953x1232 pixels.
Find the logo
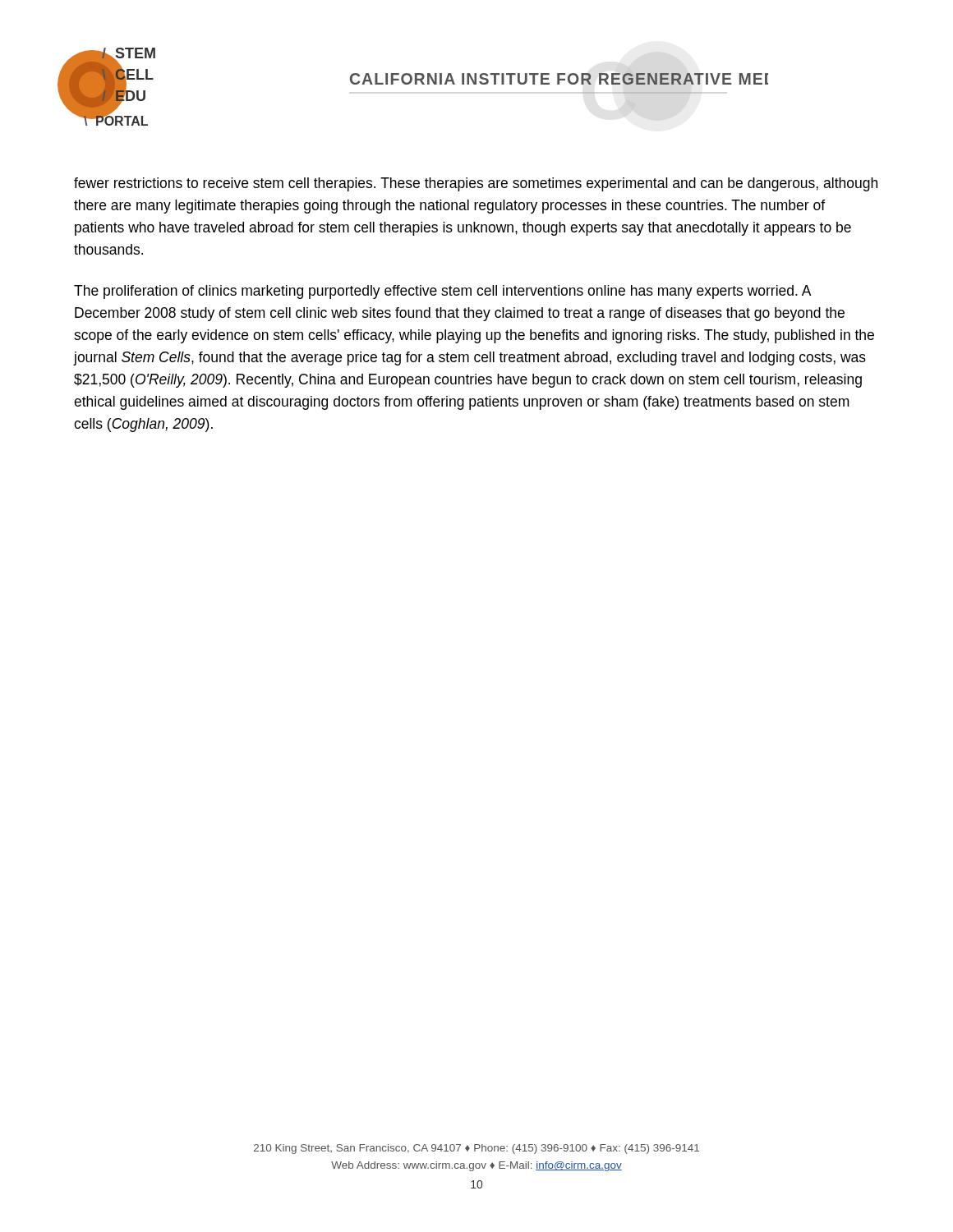[476, 86]
